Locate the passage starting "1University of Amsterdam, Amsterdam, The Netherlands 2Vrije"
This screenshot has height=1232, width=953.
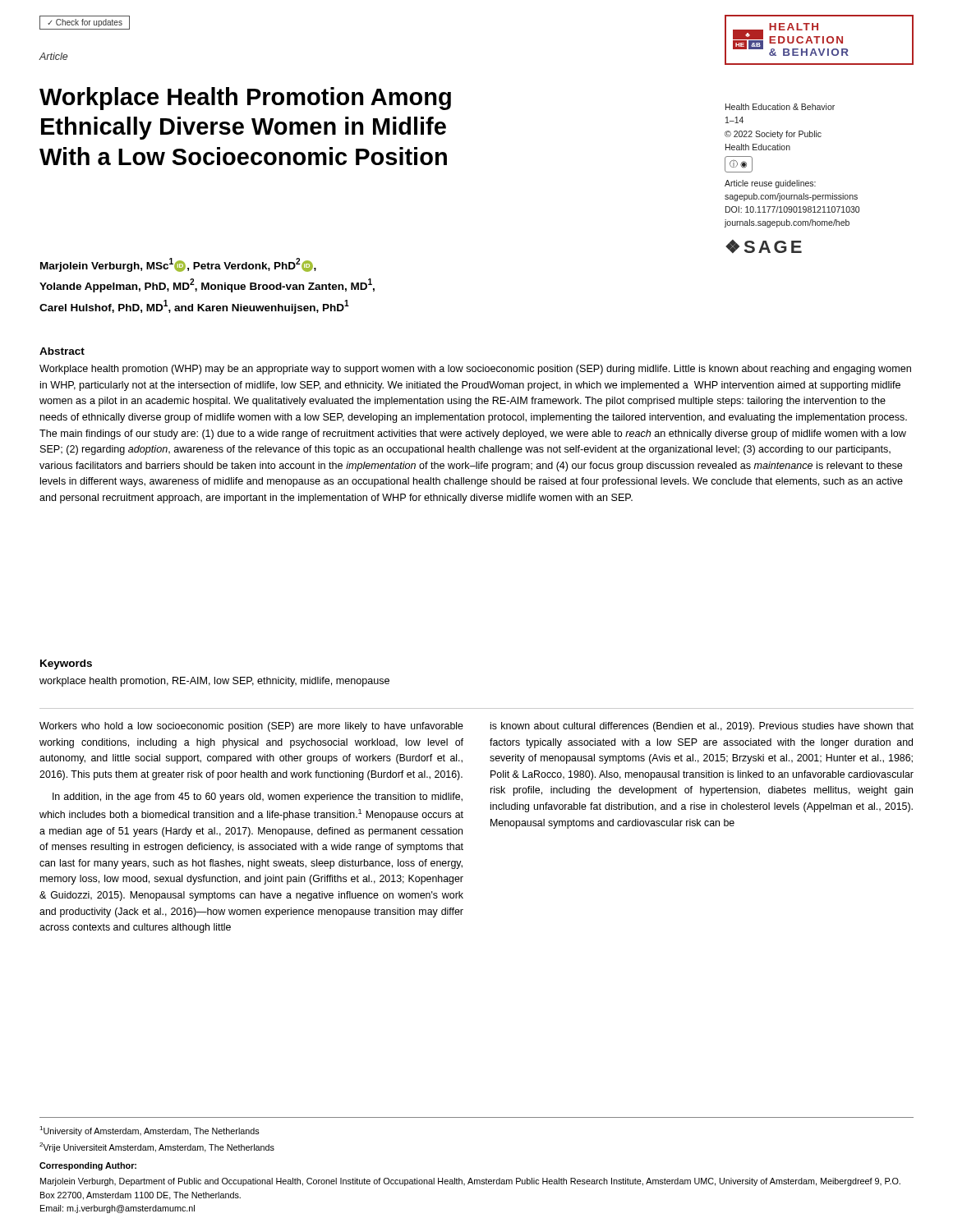pyautogui.click(x=150, y=1131)
